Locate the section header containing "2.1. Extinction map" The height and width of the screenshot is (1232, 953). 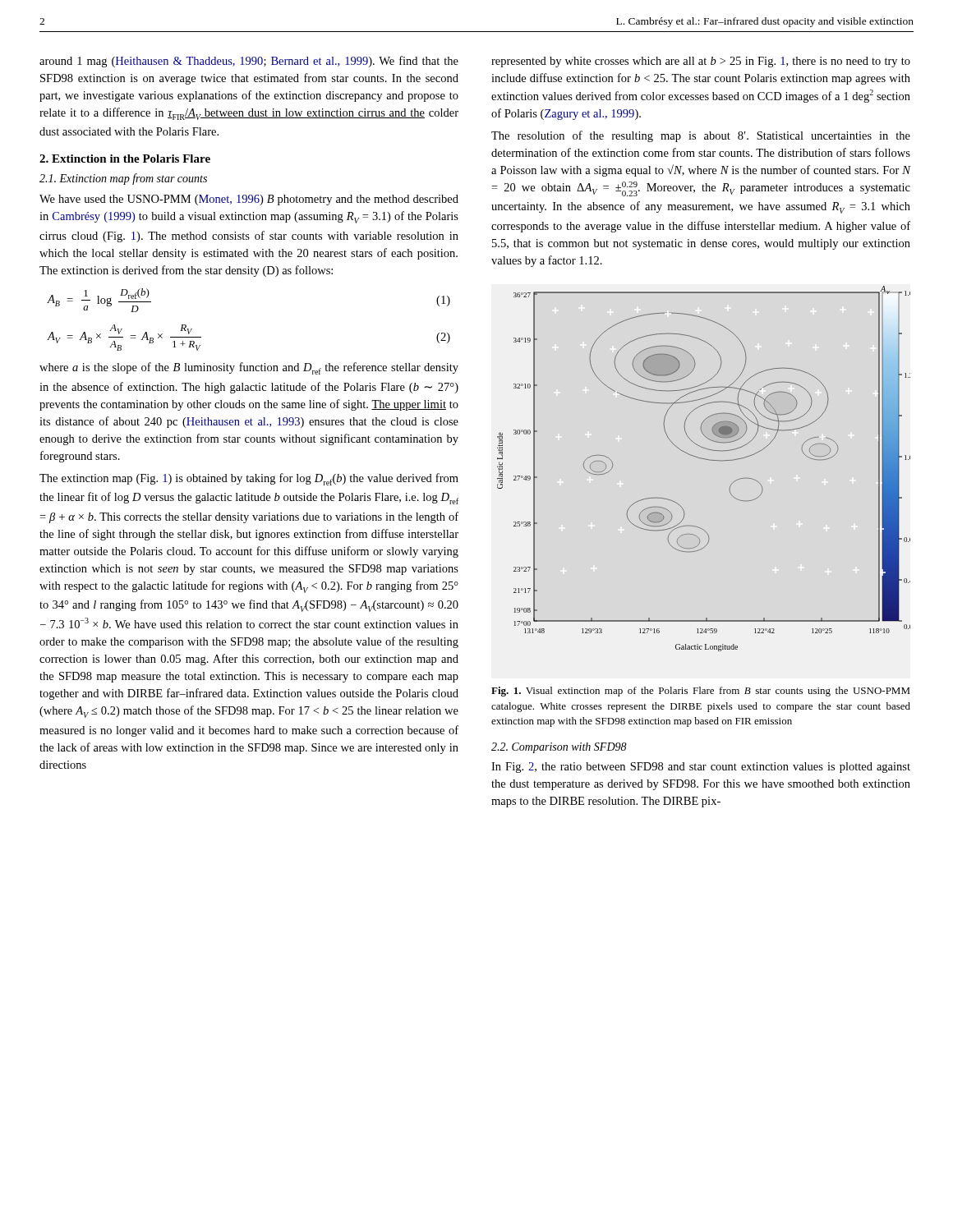click(x=123, y=179)
